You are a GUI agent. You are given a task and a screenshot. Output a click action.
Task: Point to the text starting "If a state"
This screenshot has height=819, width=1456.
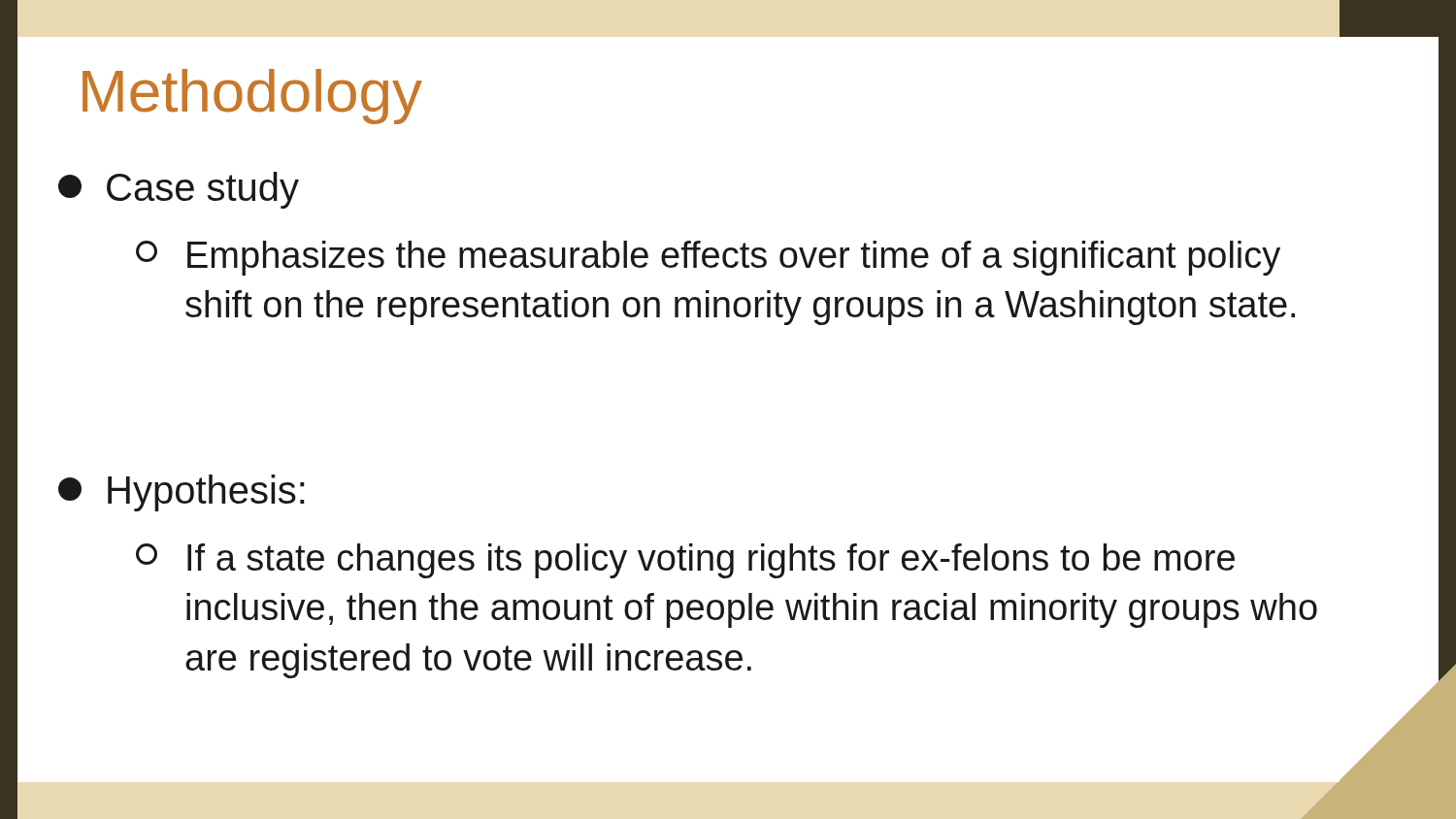tap(733, 608)
